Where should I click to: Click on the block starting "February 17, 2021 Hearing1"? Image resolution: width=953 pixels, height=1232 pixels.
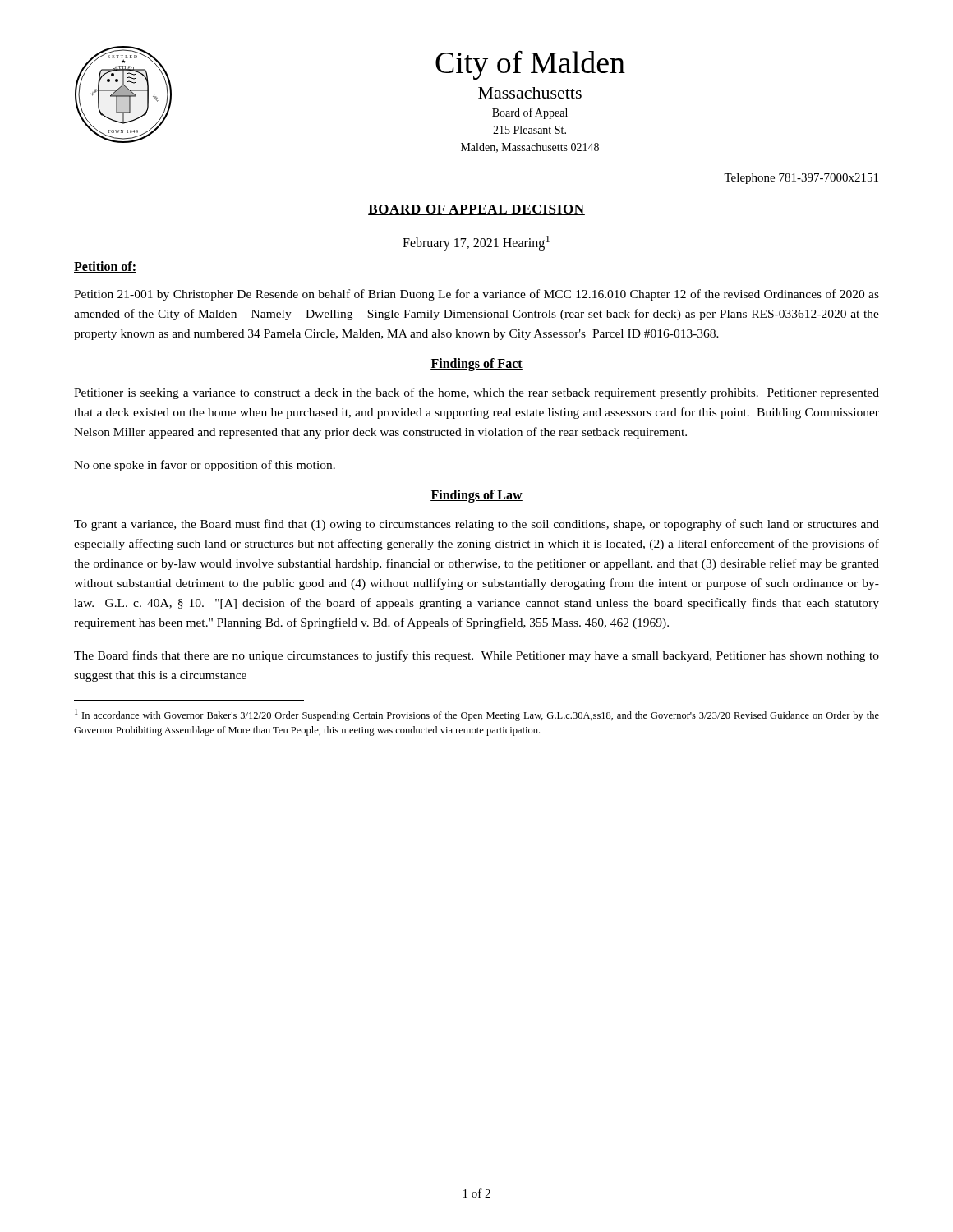[476, 241]
